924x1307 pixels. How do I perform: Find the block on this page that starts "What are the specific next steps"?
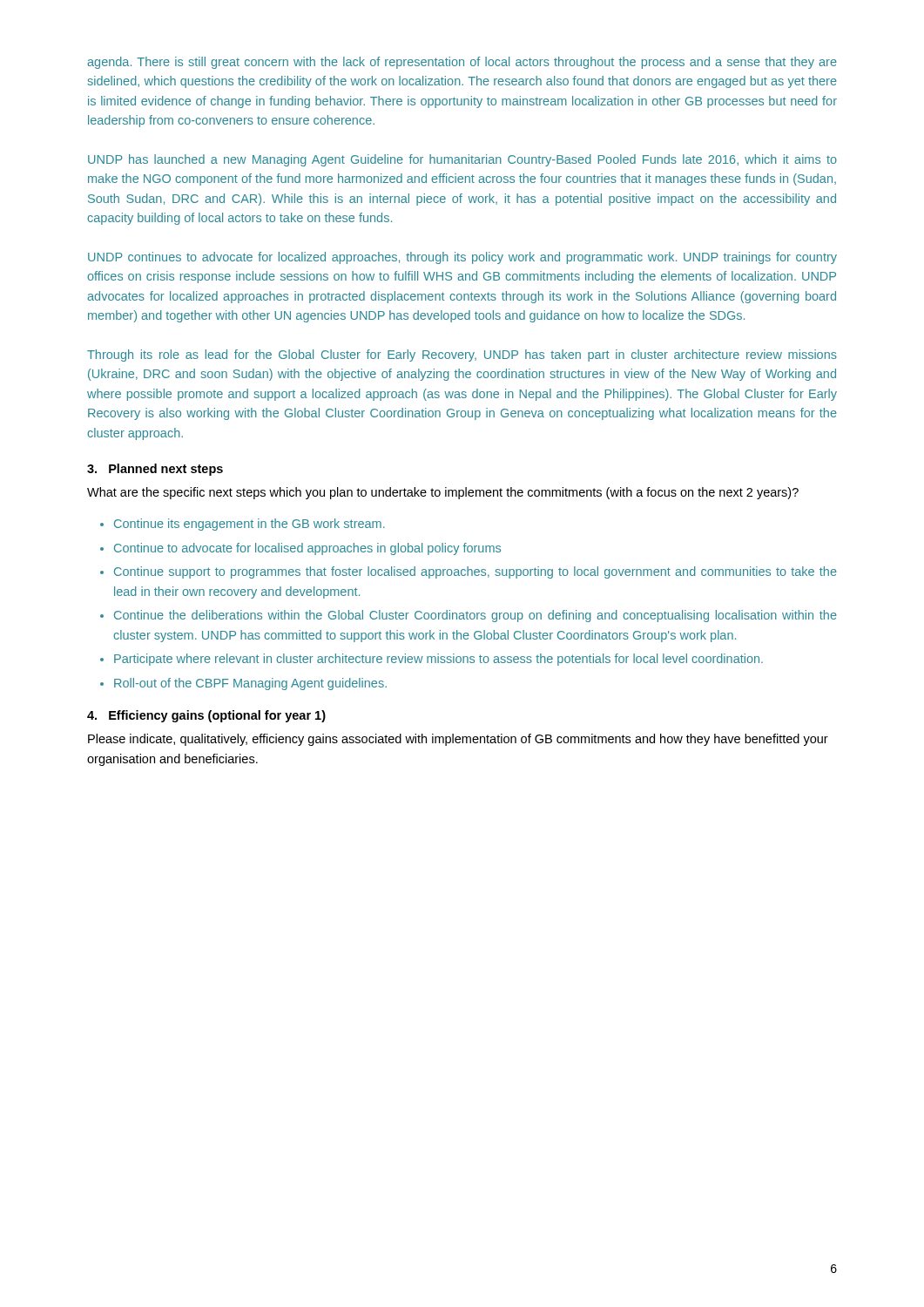(462, 492)
